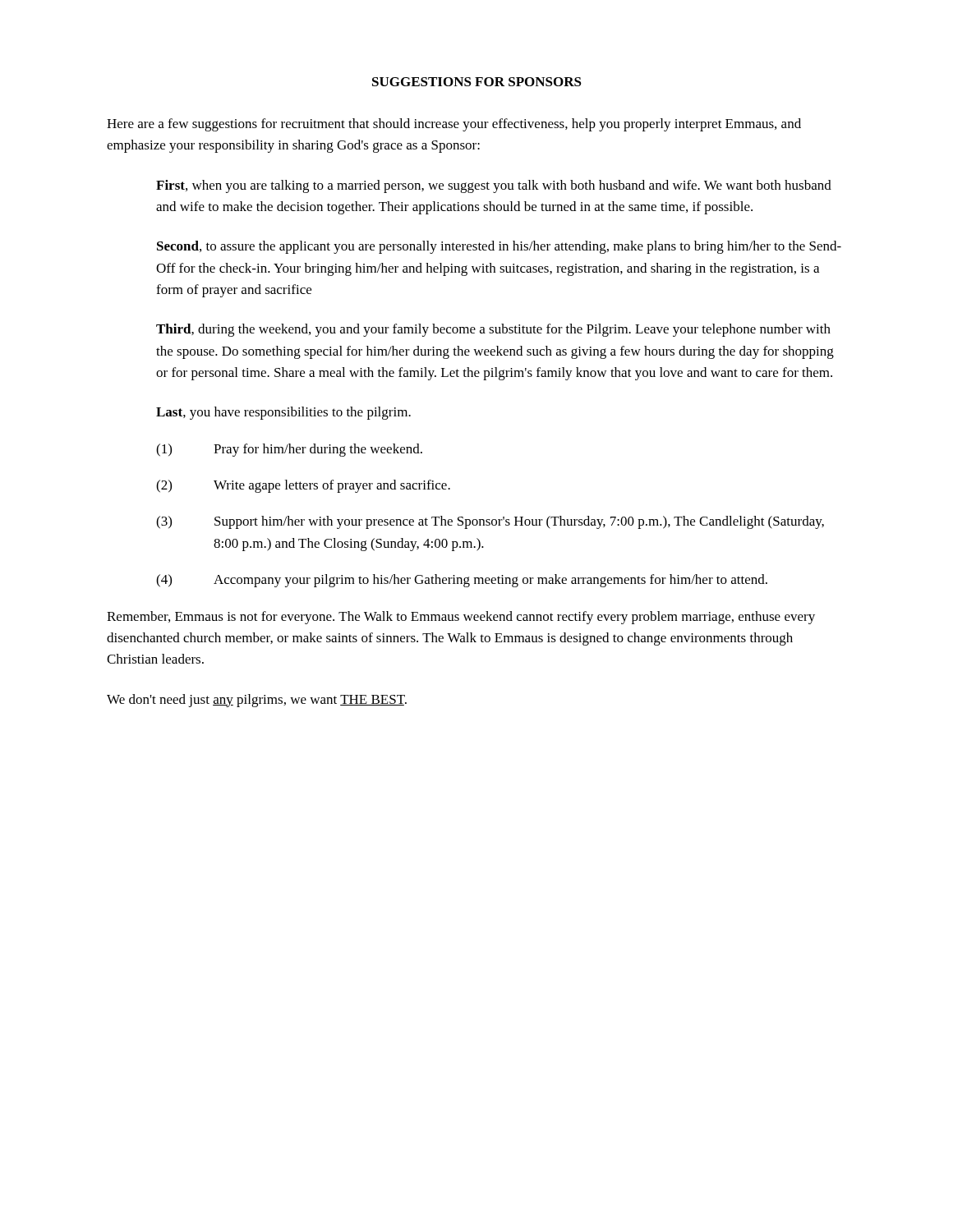Viewport: 953px width, 1232px height.
Task: Select the passage starting "Remember, Emmaus is not for everyone."
Action: coord(461,638)
